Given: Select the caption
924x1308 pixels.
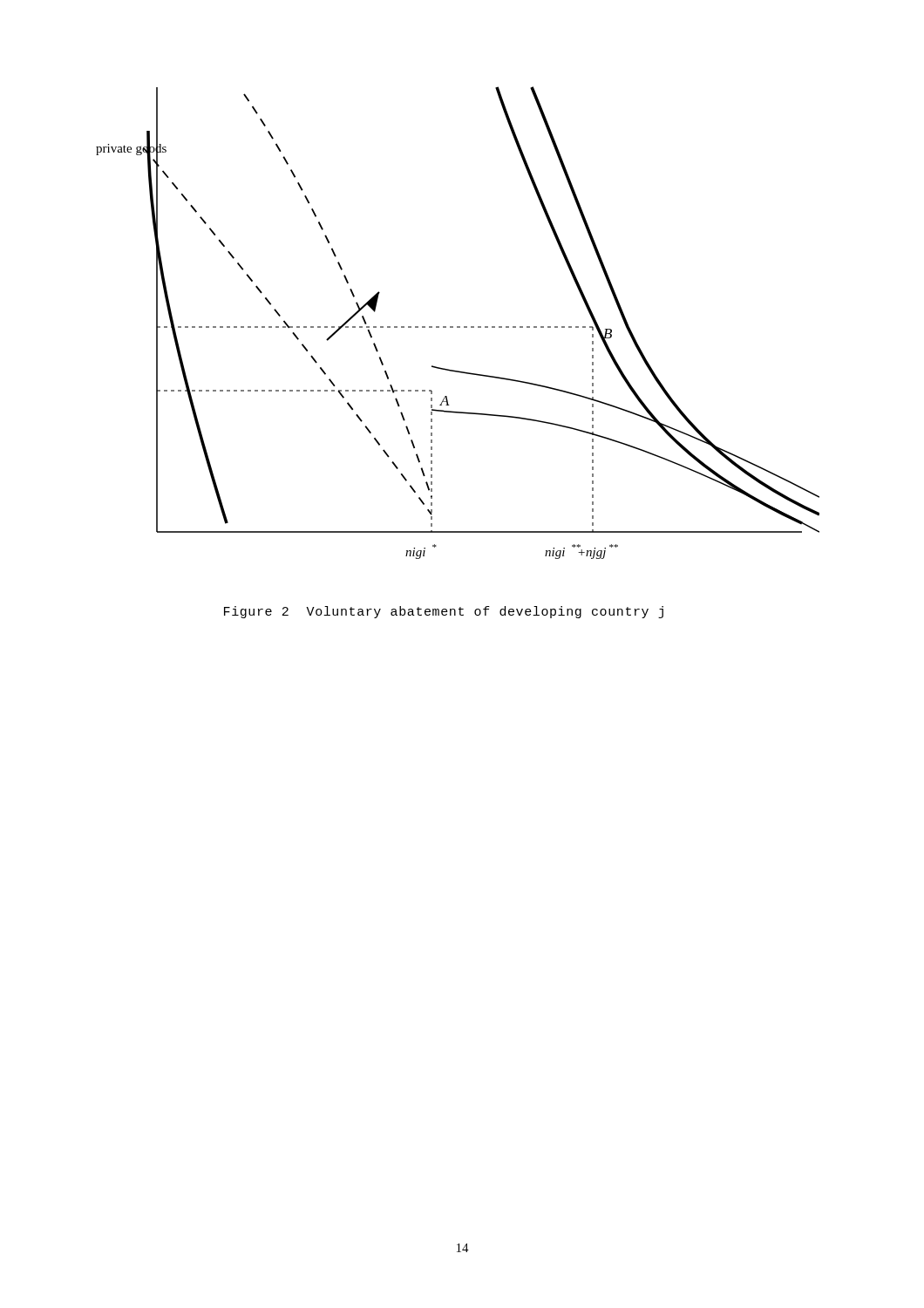Looking at the screenshot, I should 445,613.
